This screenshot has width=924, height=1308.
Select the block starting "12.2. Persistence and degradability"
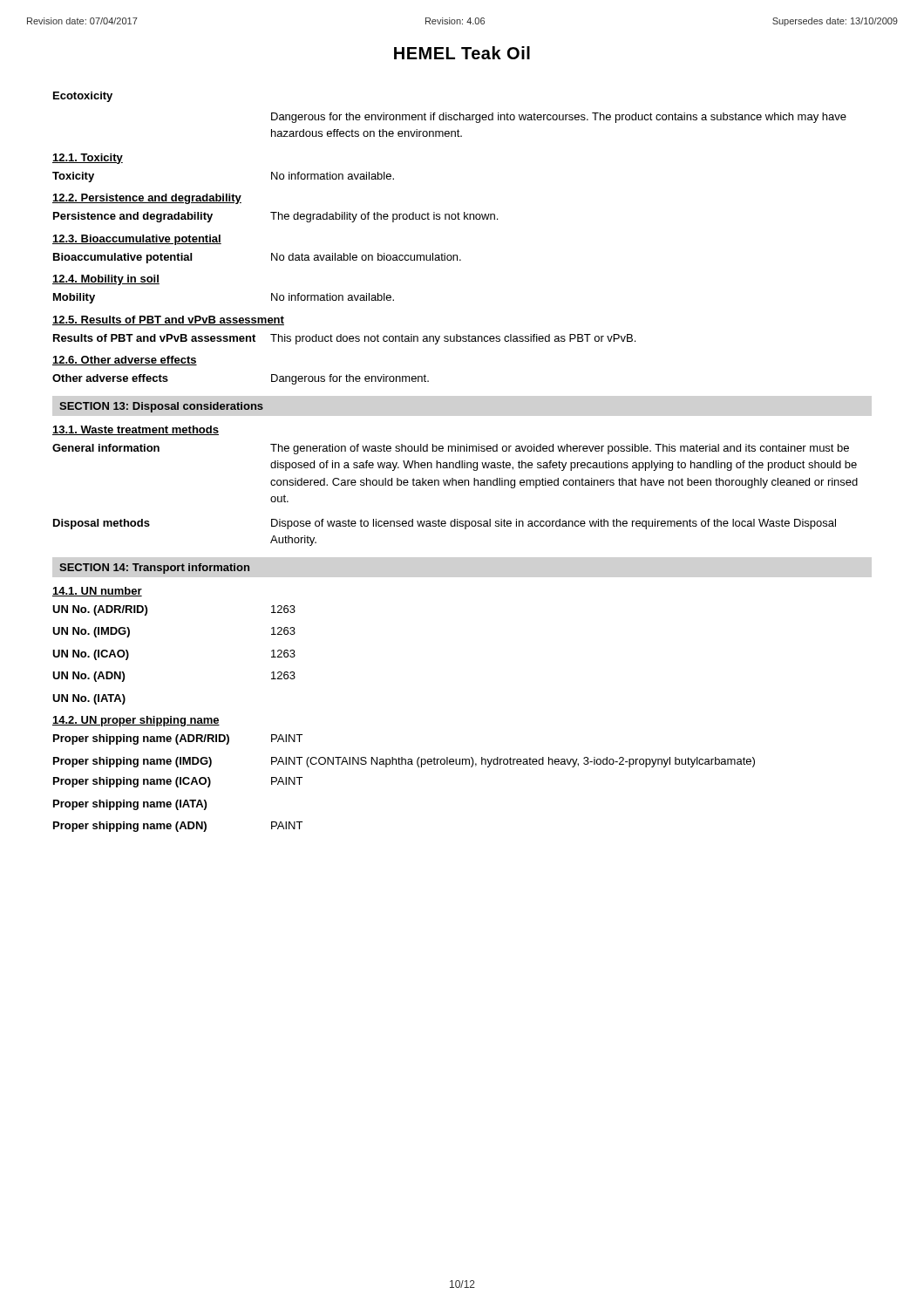(147, 198)
